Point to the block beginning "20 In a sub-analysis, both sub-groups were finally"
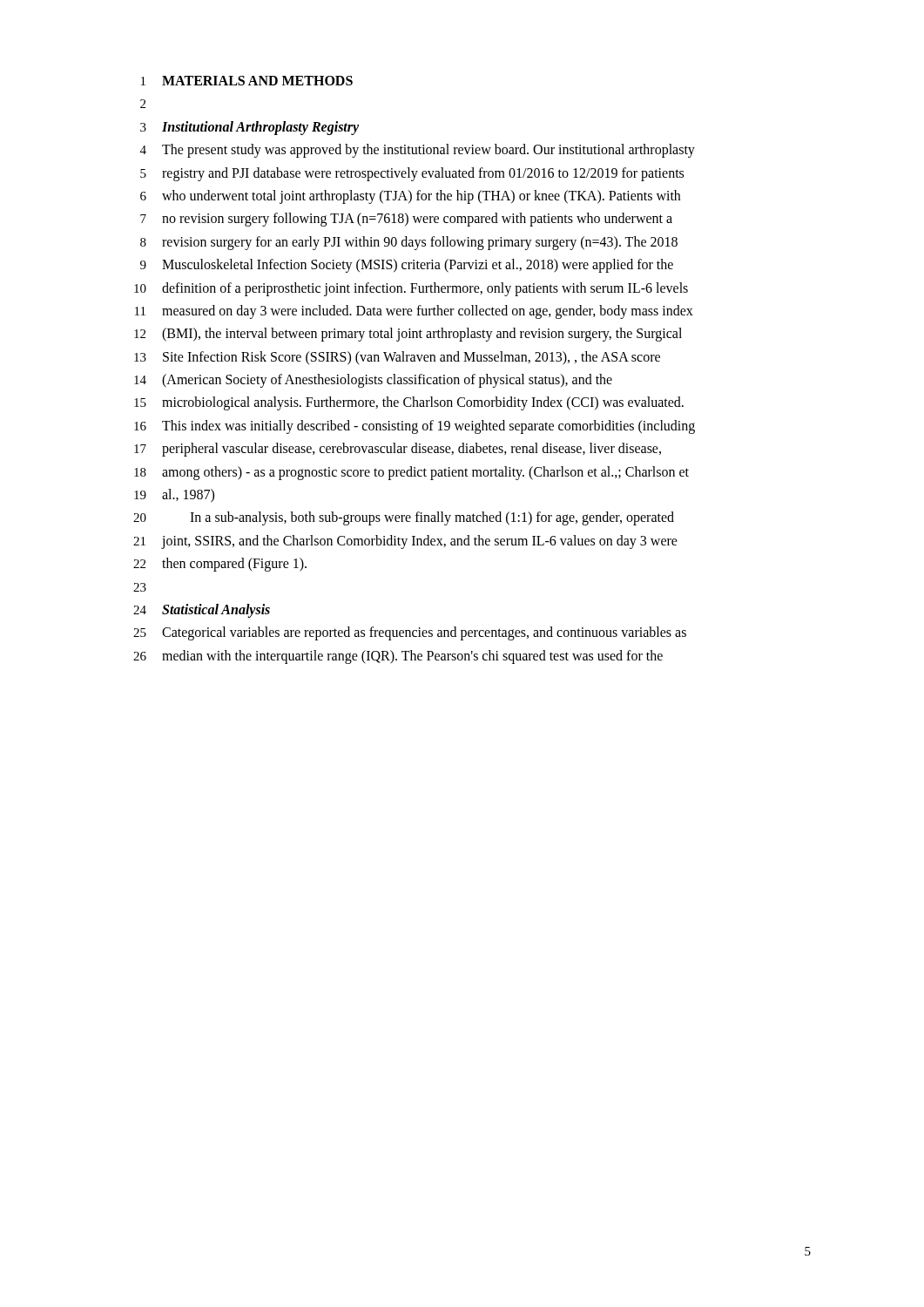The image size is (924, 1307). [462, 541]
